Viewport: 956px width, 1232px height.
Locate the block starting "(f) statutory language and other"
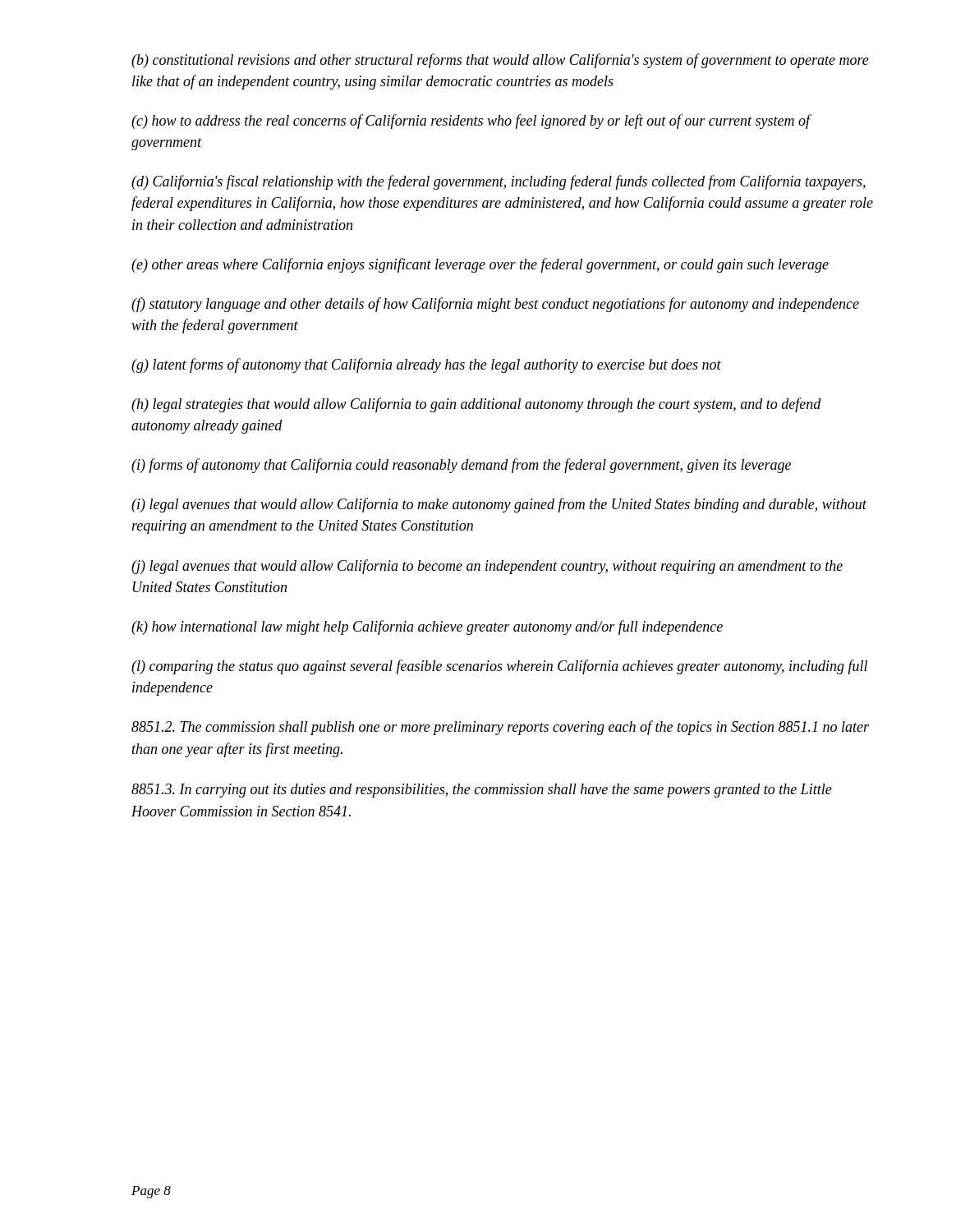[503, 314]
